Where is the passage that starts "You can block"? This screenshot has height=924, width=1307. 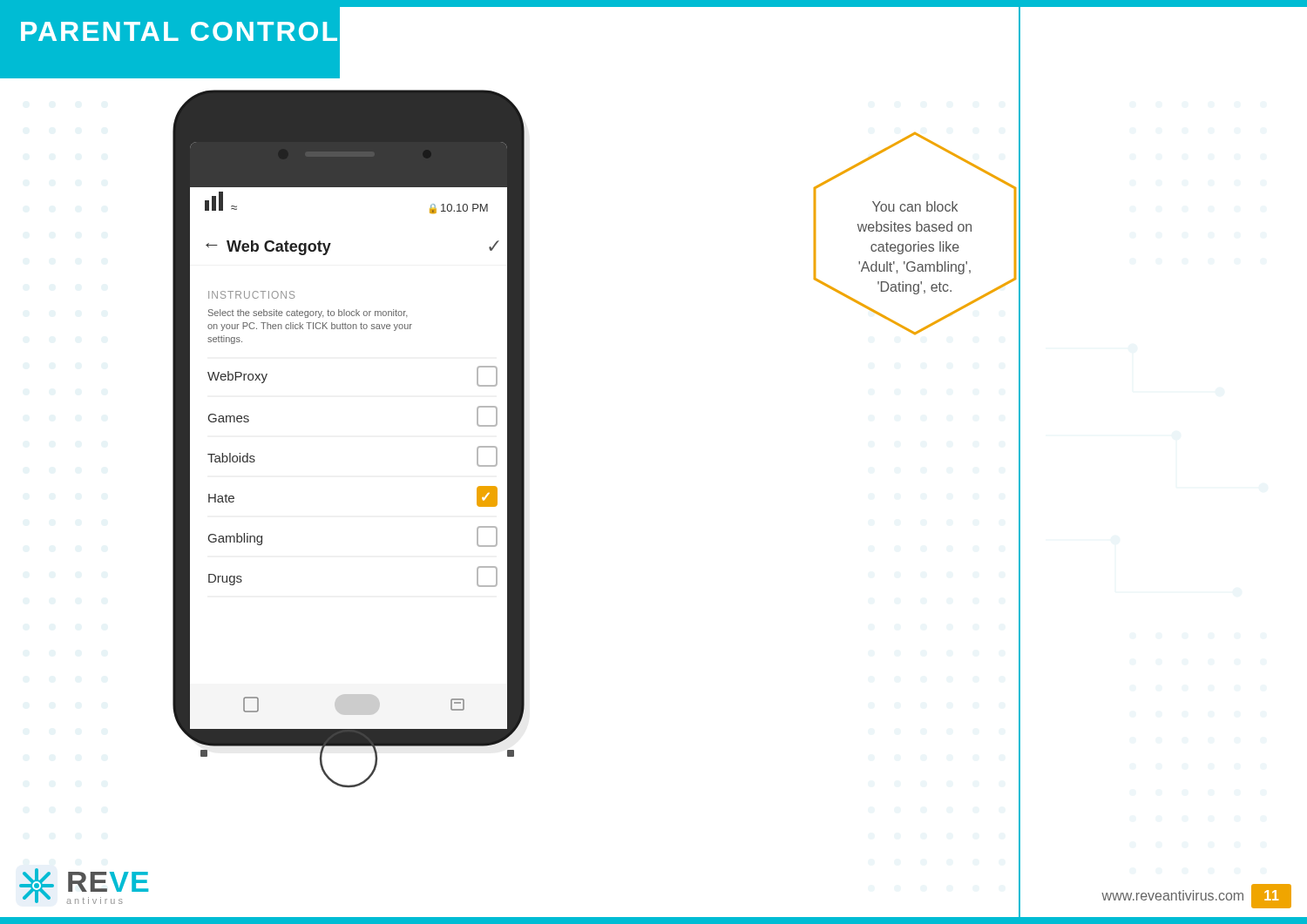tap(915, 233)
